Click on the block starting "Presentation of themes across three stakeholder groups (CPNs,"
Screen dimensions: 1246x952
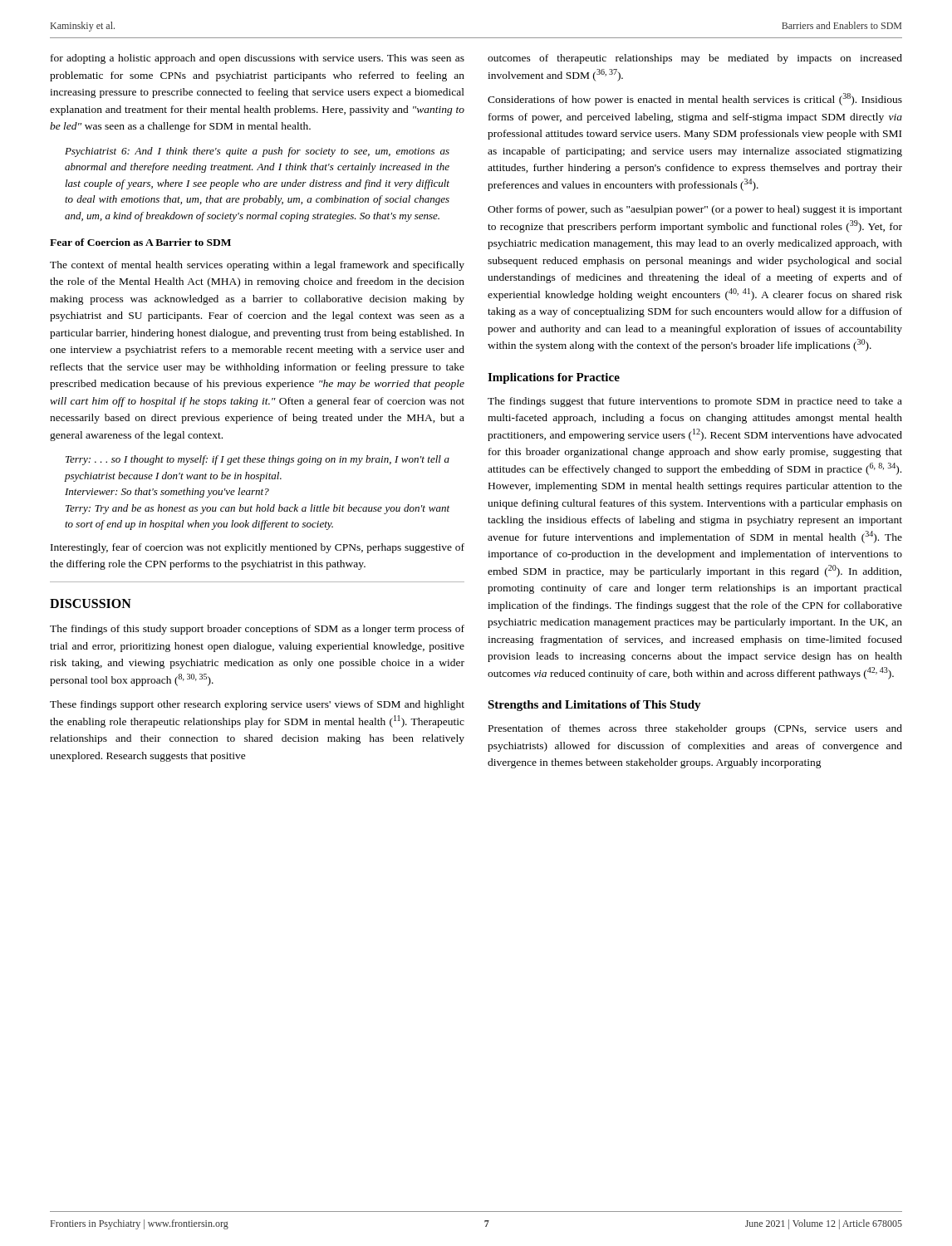695,746
